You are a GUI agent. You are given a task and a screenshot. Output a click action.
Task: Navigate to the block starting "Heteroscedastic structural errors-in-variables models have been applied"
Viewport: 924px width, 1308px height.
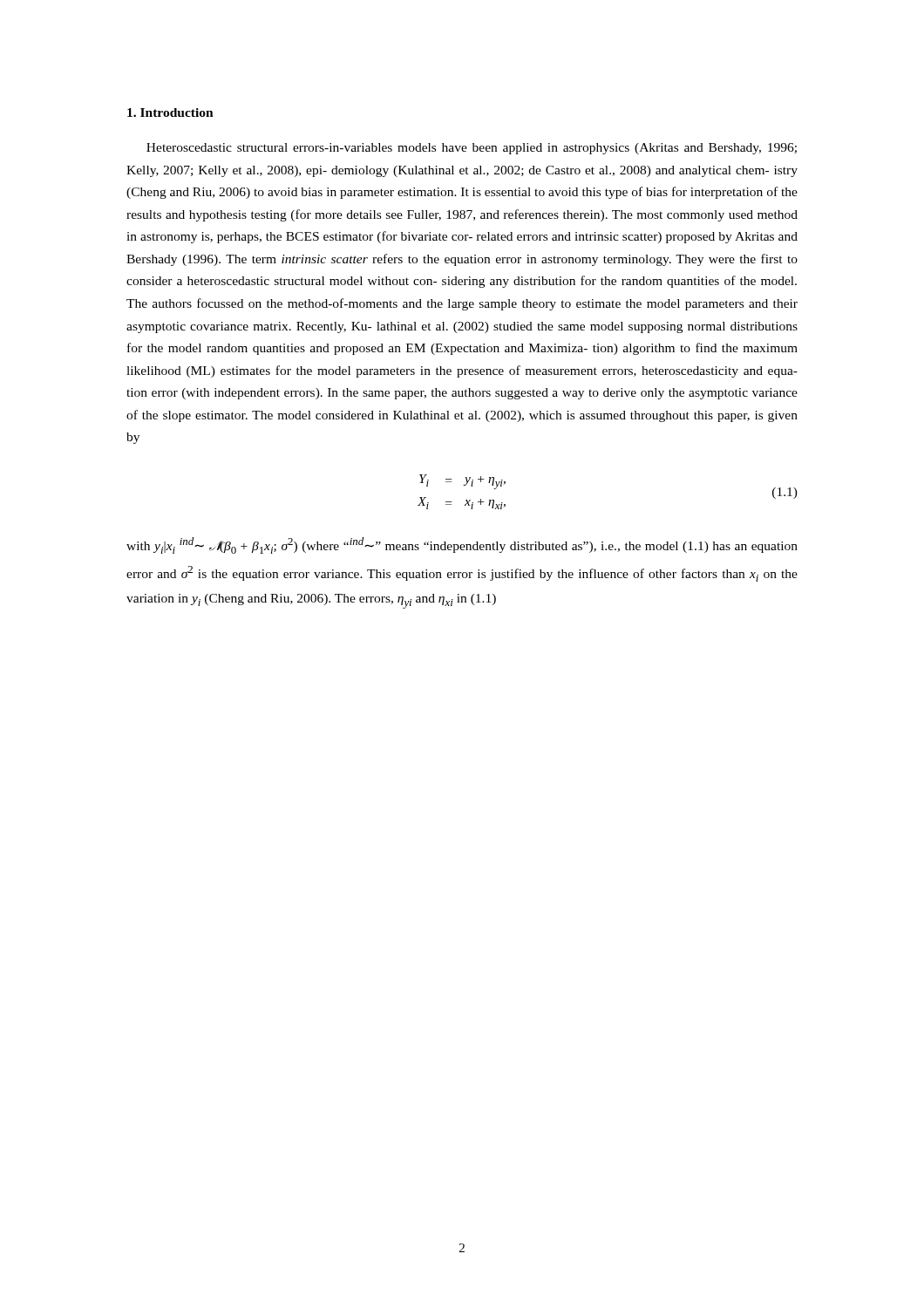(x=462, y=292)
